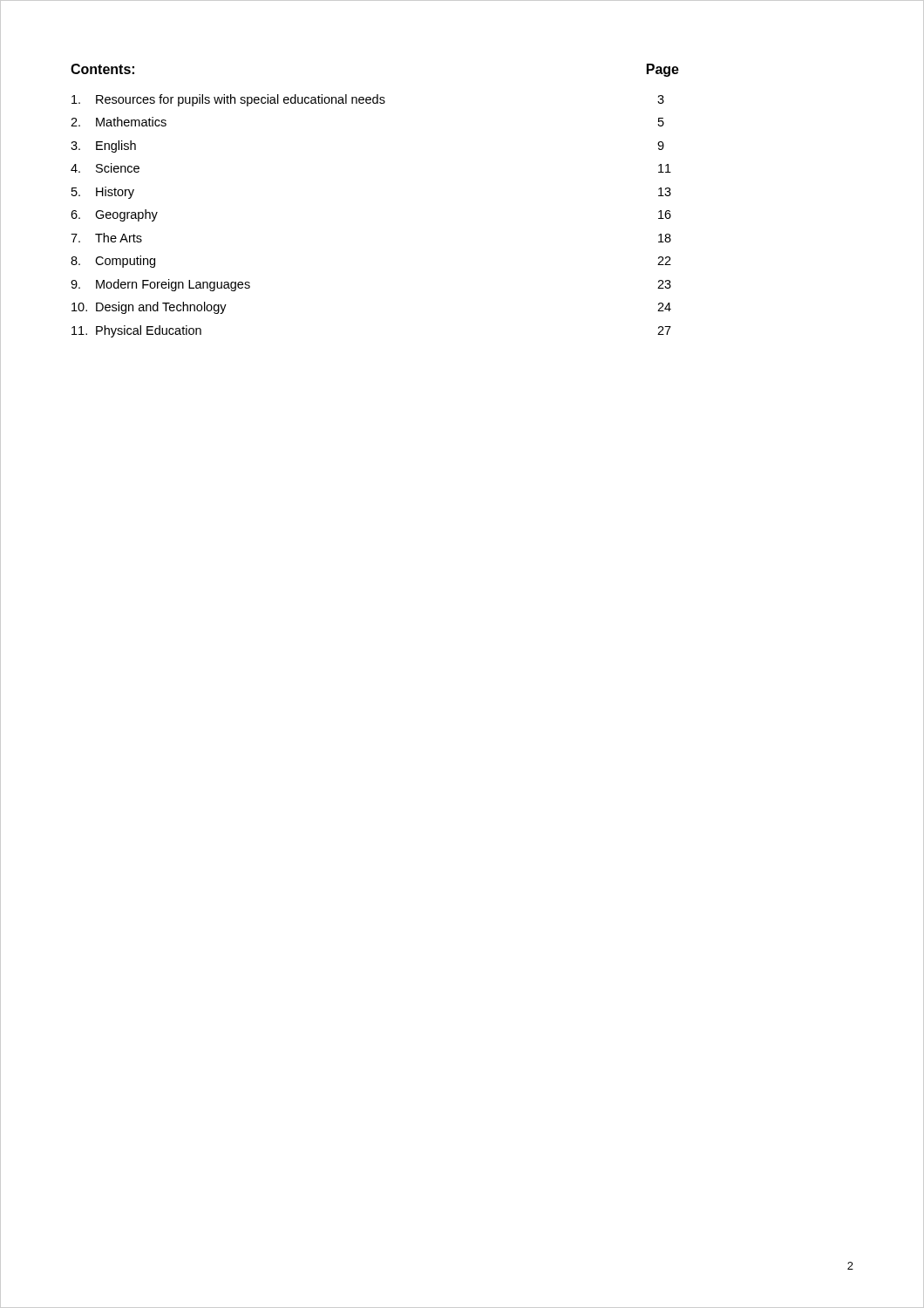Point to the text starting "4. Science 11"
Screen dimensions: 1308x924
[x=116, y=169]
